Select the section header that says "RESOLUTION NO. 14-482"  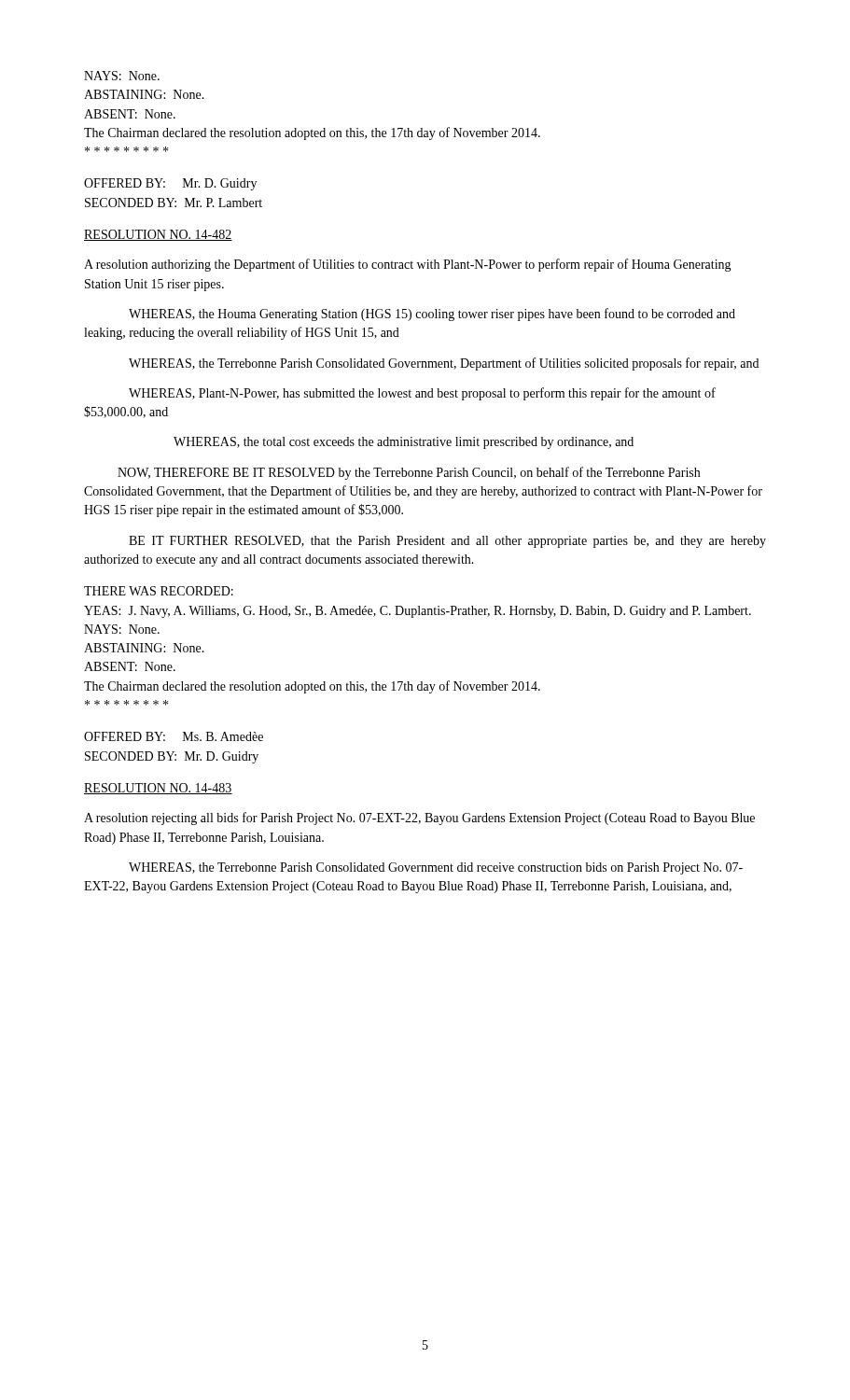click(x=158, y=235)
